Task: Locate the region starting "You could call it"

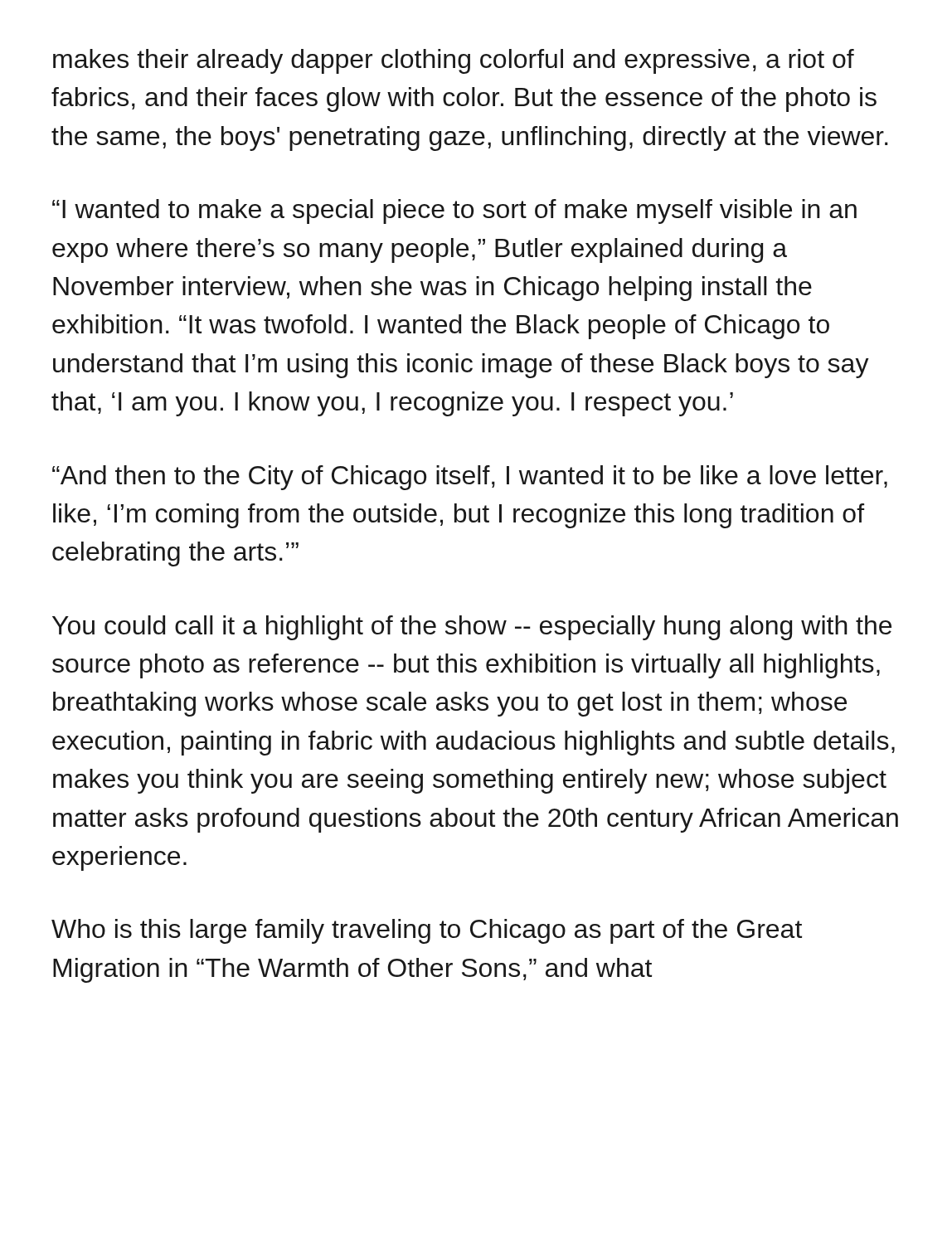Action: click(476, 740)
